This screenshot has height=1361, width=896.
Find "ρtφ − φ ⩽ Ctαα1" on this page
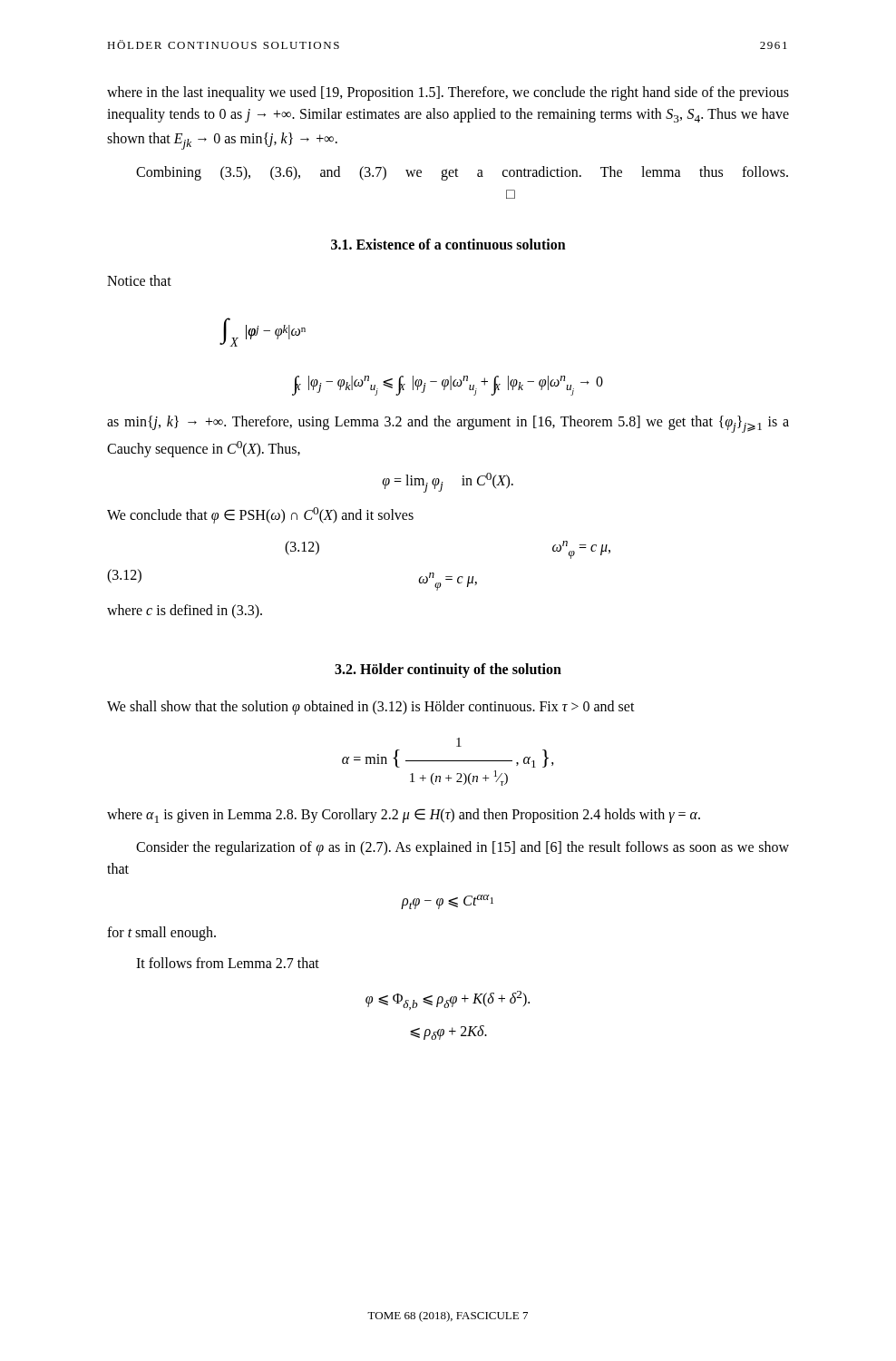point(448,901)
